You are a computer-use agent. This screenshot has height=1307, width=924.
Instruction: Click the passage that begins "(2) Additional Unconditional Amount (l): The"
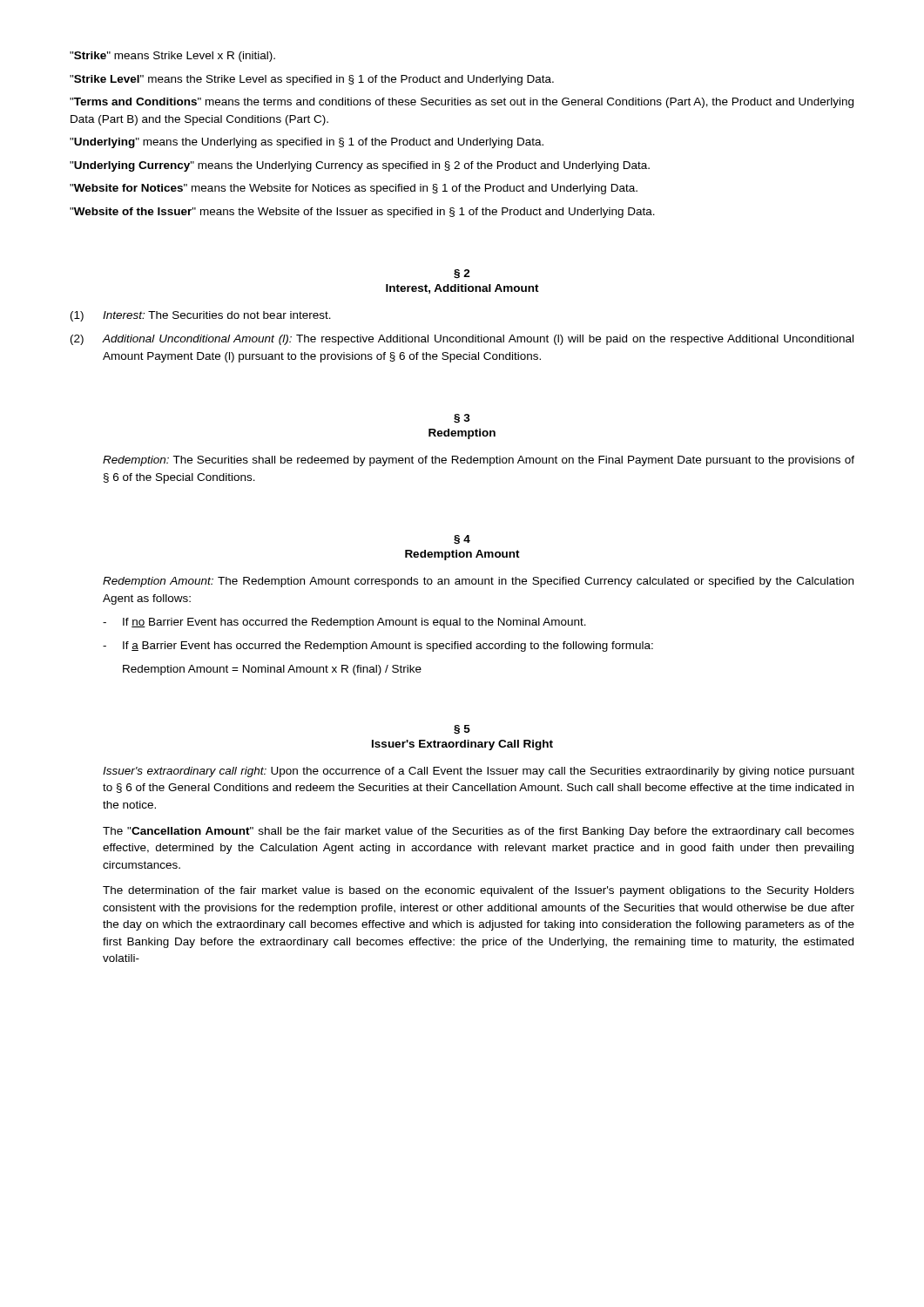(462, 347)
